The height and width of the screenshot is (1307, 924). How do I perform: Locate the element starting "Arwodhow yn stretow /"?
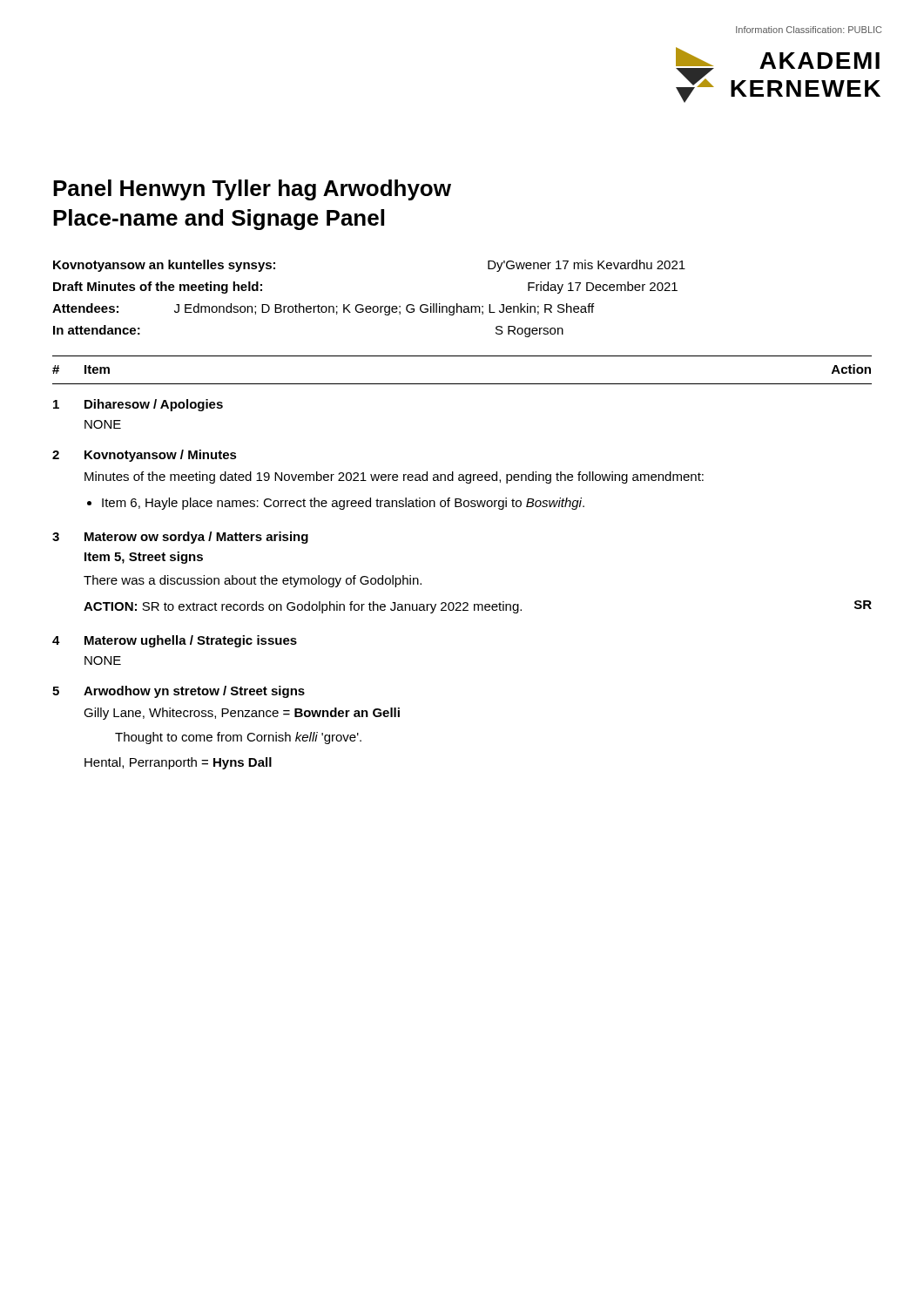tap(194, 690)
